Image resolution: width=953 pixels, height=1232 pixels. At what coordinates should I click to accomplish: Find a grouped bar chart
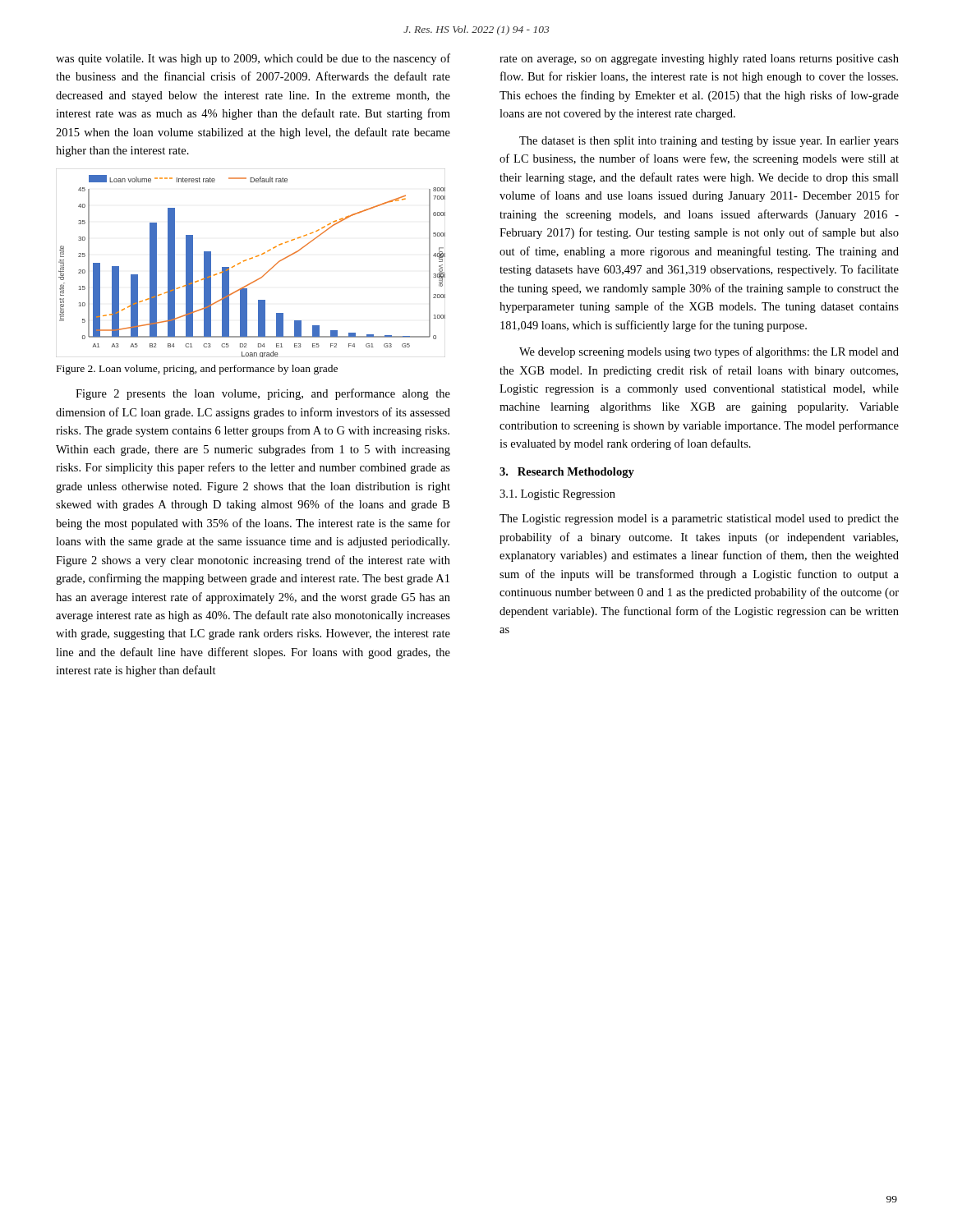[253, 263]
